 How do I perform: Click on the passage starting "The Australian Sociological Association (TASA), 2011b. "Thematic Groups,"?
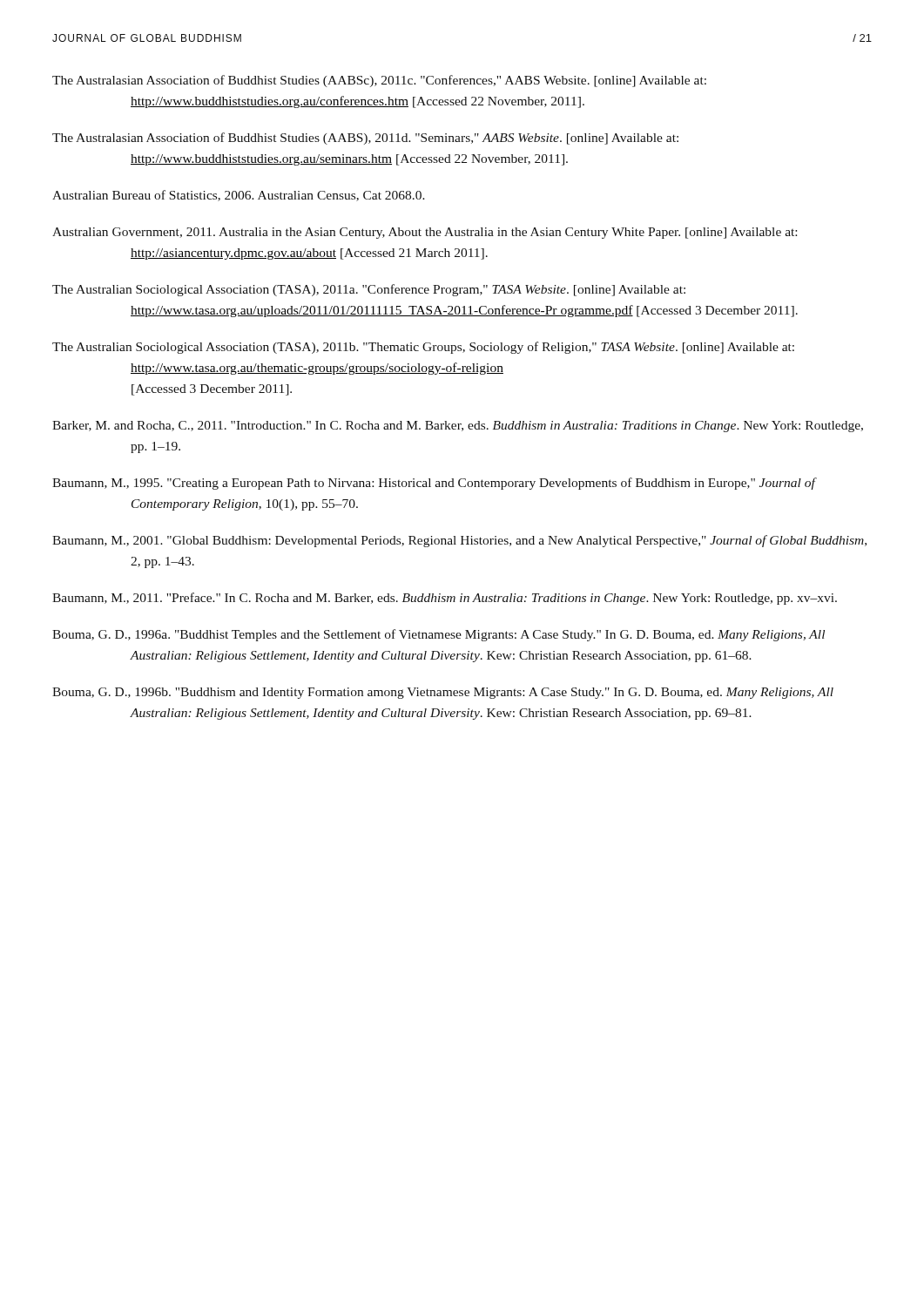coord(462,368)
